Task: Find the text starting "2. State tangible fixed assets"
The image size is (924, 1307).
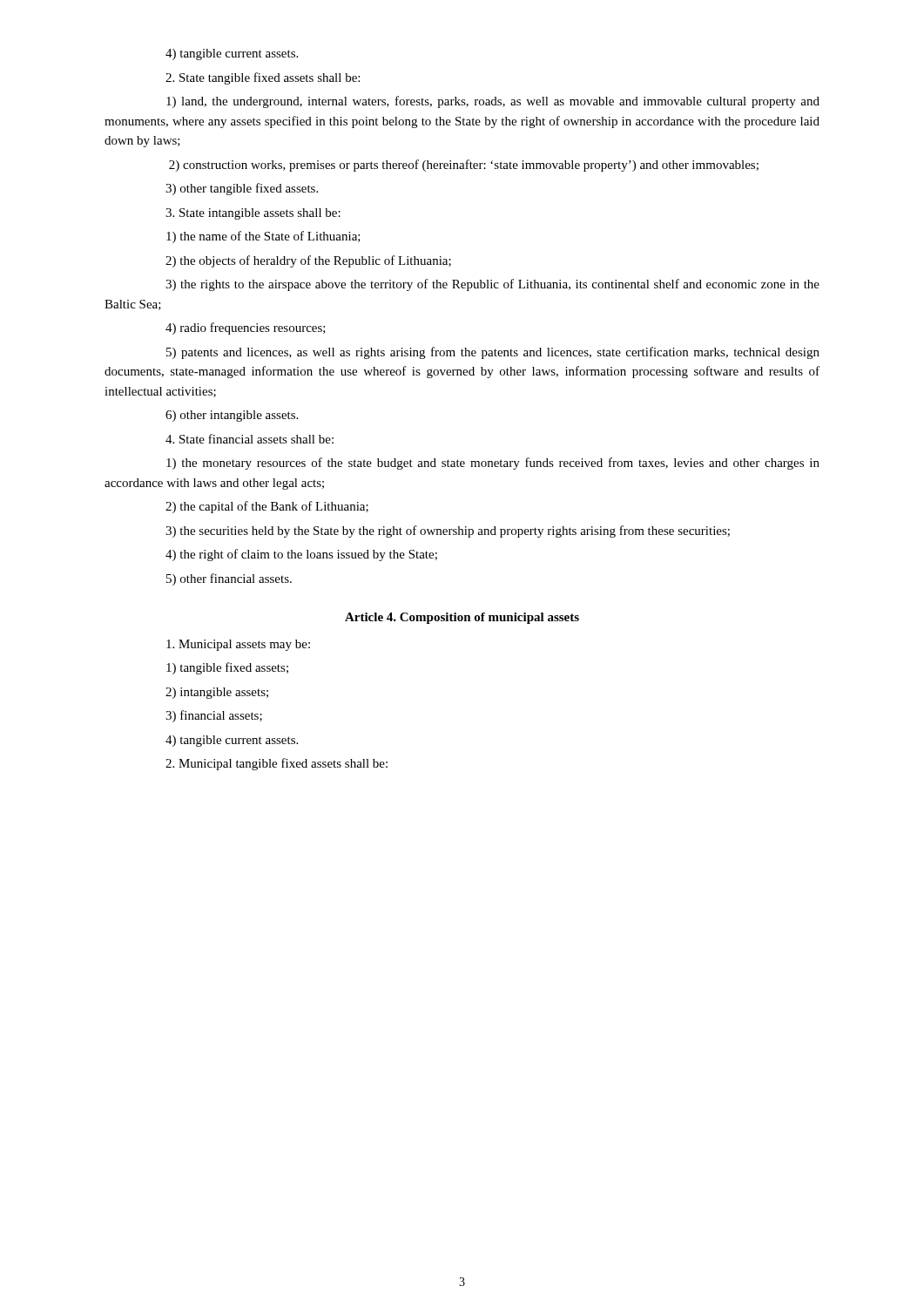Action: tap(263, 77)
